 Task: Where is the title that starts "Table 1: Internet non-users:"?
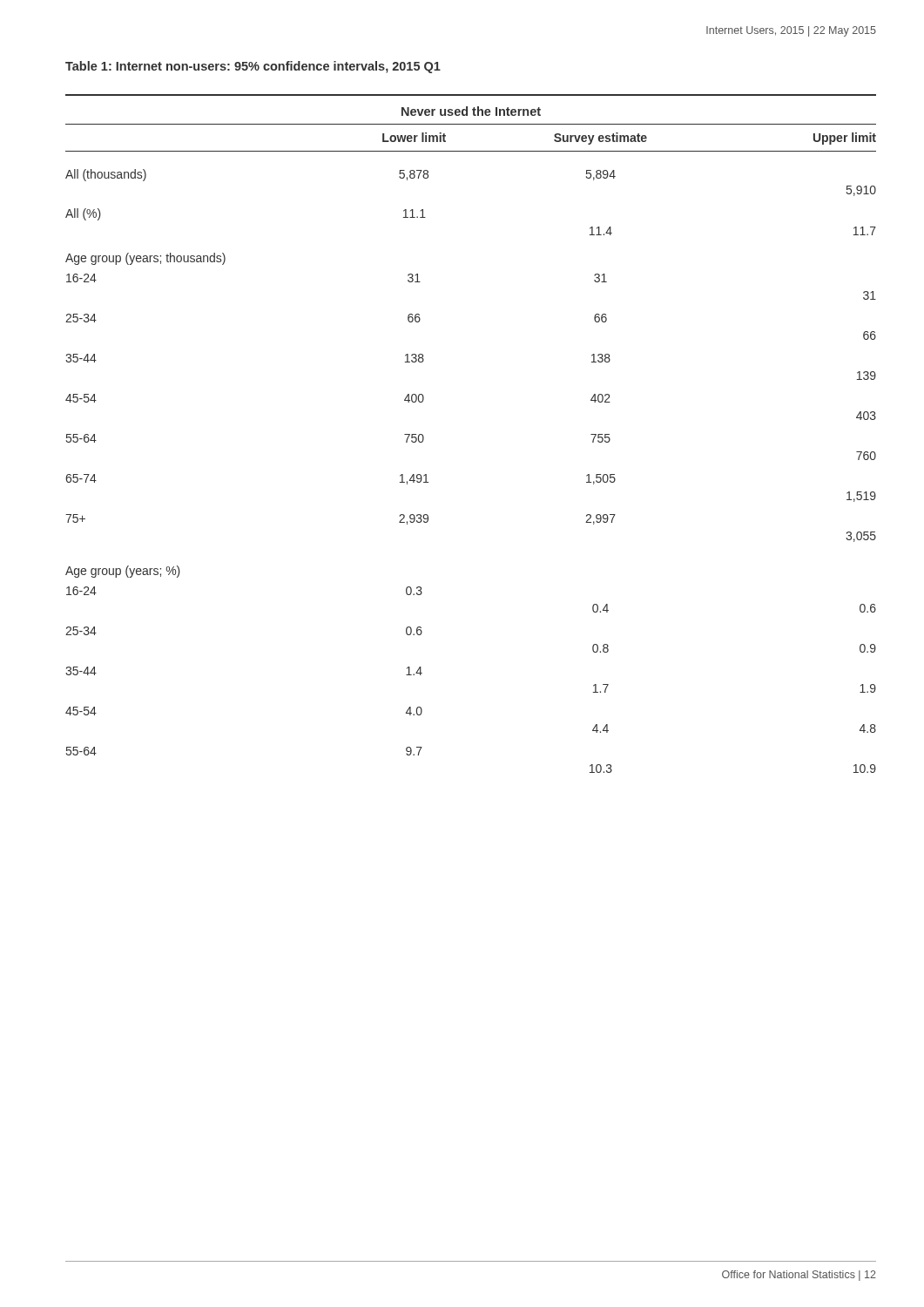(253, 66)
